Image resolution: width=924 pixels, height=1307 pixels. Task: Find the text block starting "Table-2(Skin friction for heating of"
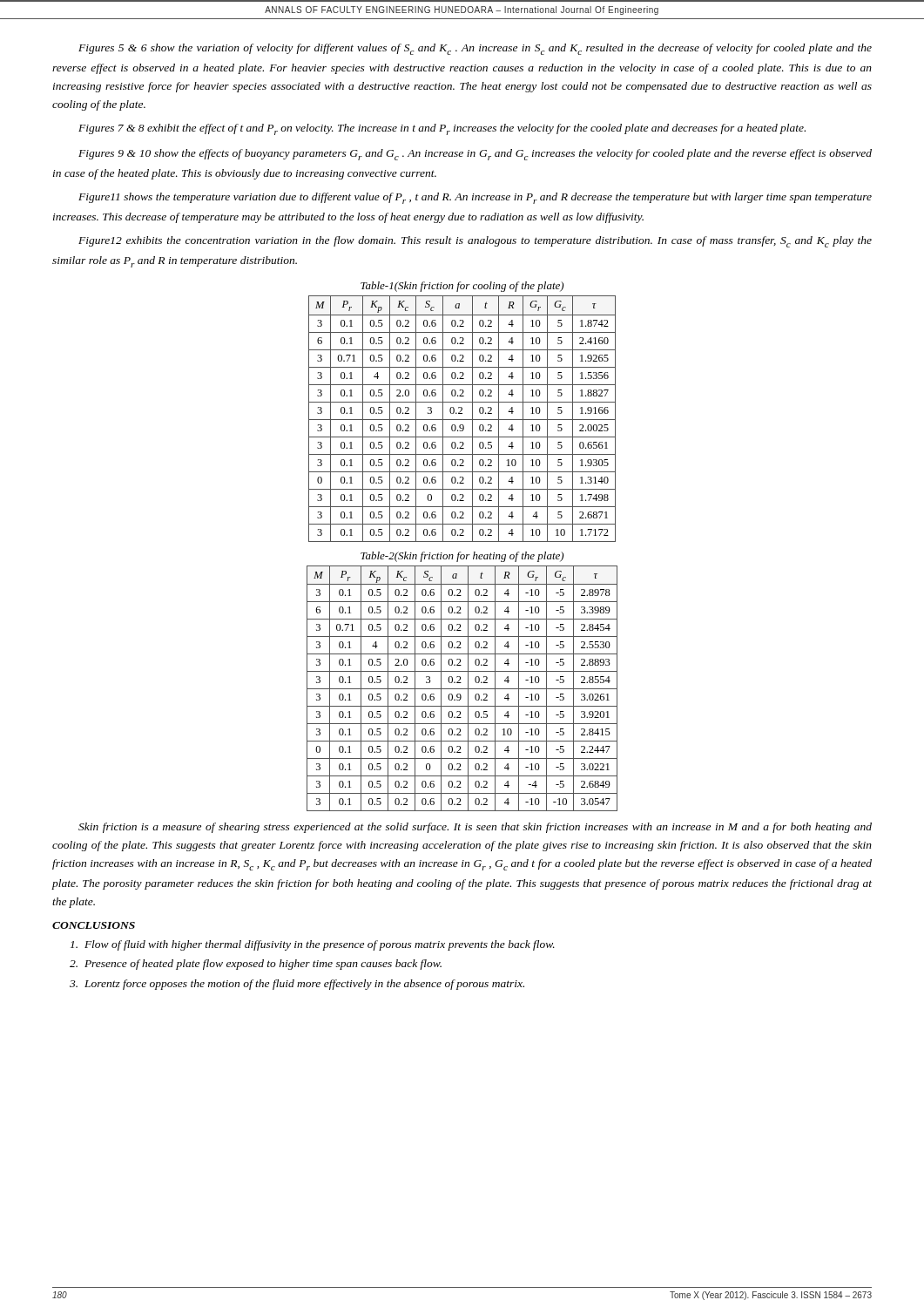click(x=462, y=555)
